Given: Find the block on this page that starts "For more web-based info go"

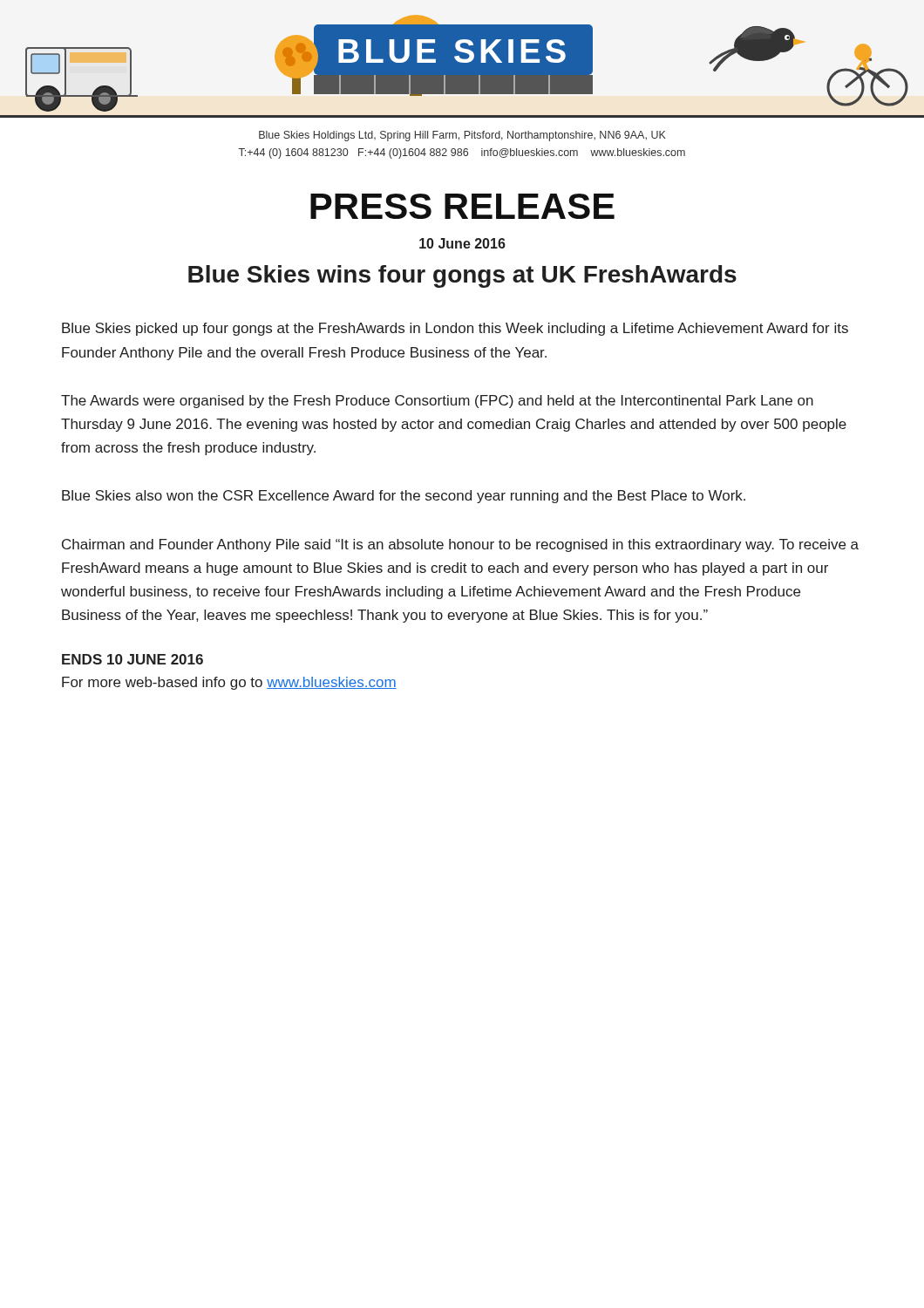Looking at the screenshot, I should pos(229,683).
